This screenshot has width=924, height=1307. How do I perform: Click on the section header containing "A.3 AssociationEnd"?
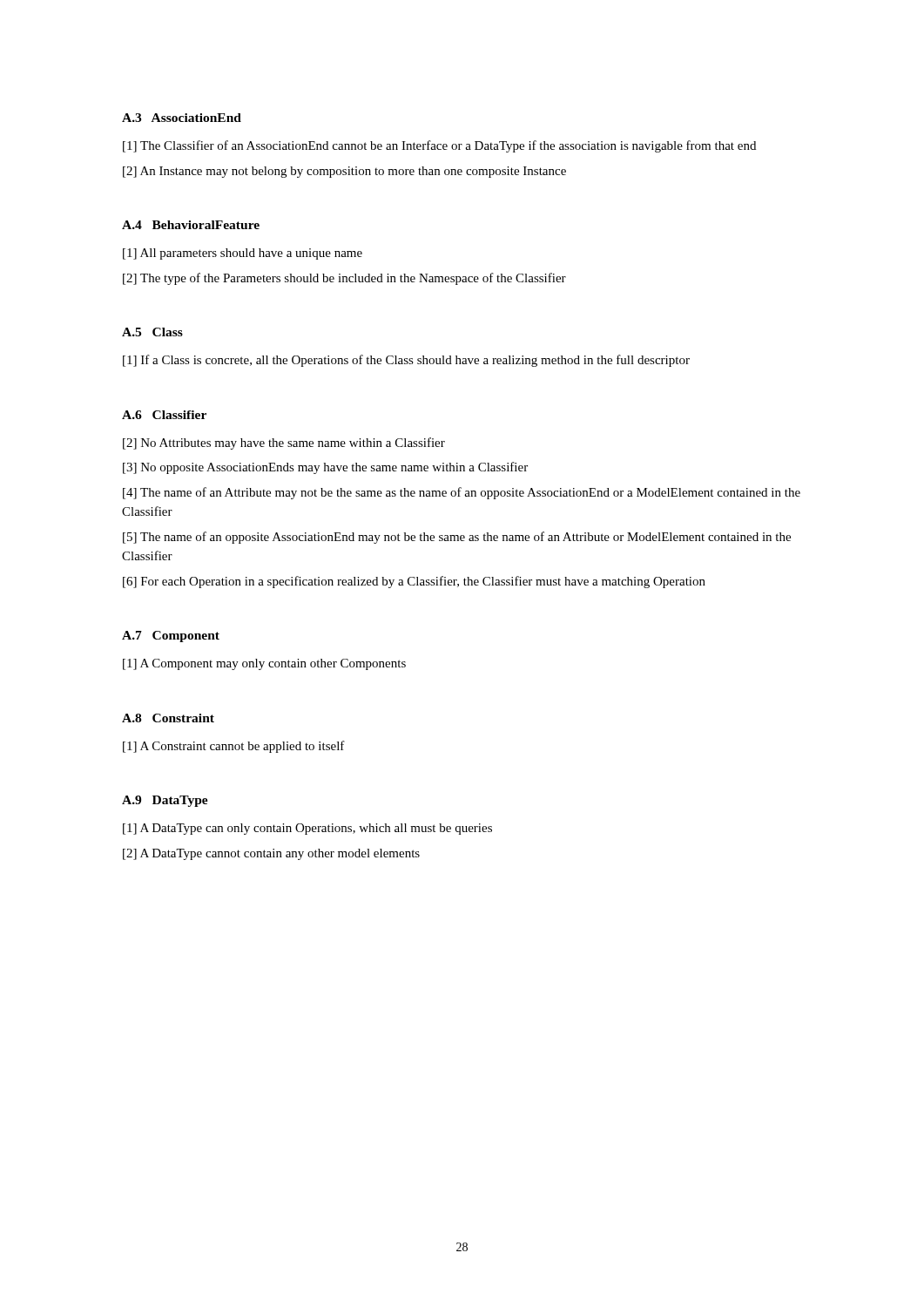coord(182,117)
